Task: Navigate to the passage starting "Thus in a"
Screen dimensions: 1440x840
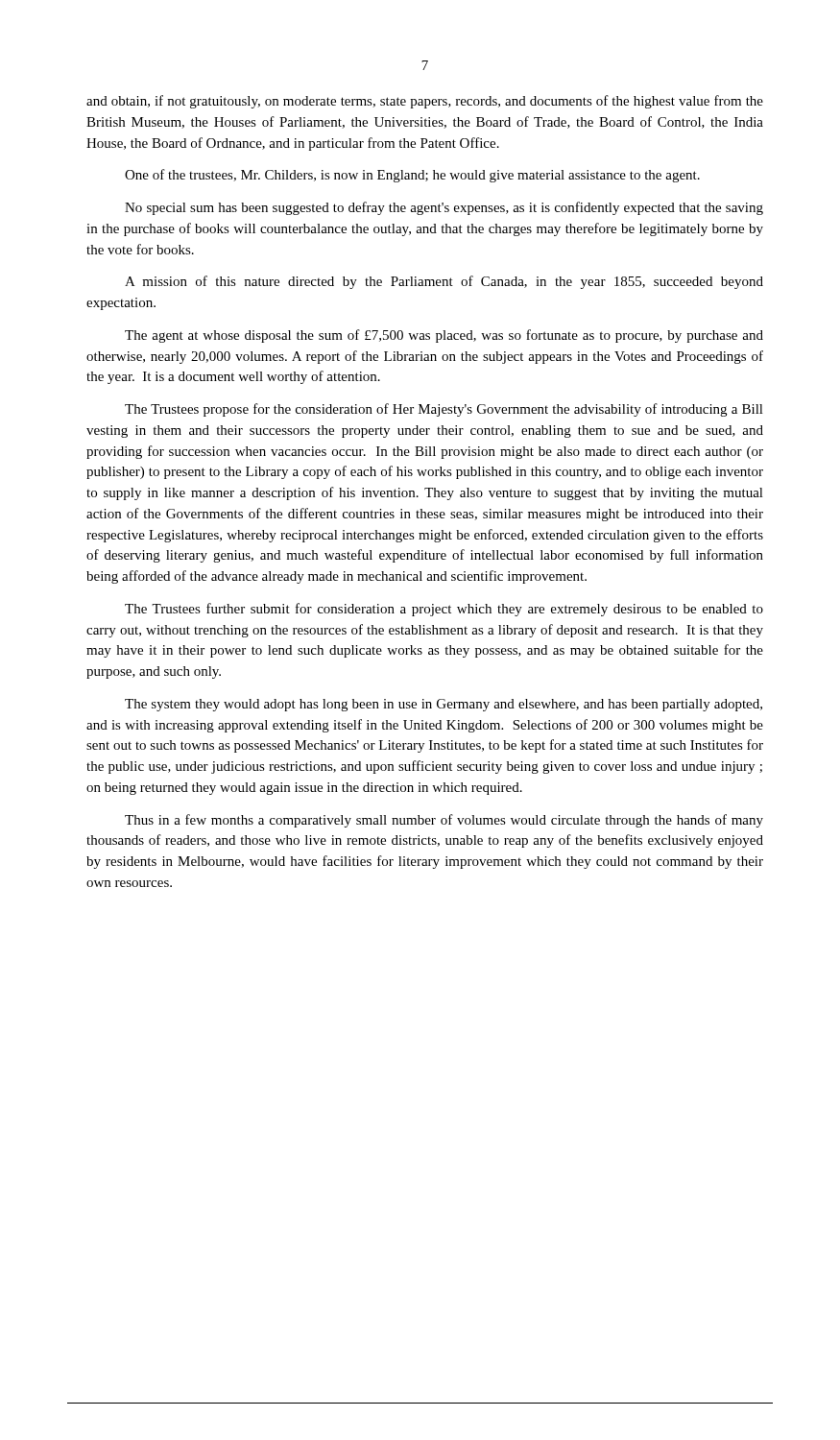Action: click(425, 851)
